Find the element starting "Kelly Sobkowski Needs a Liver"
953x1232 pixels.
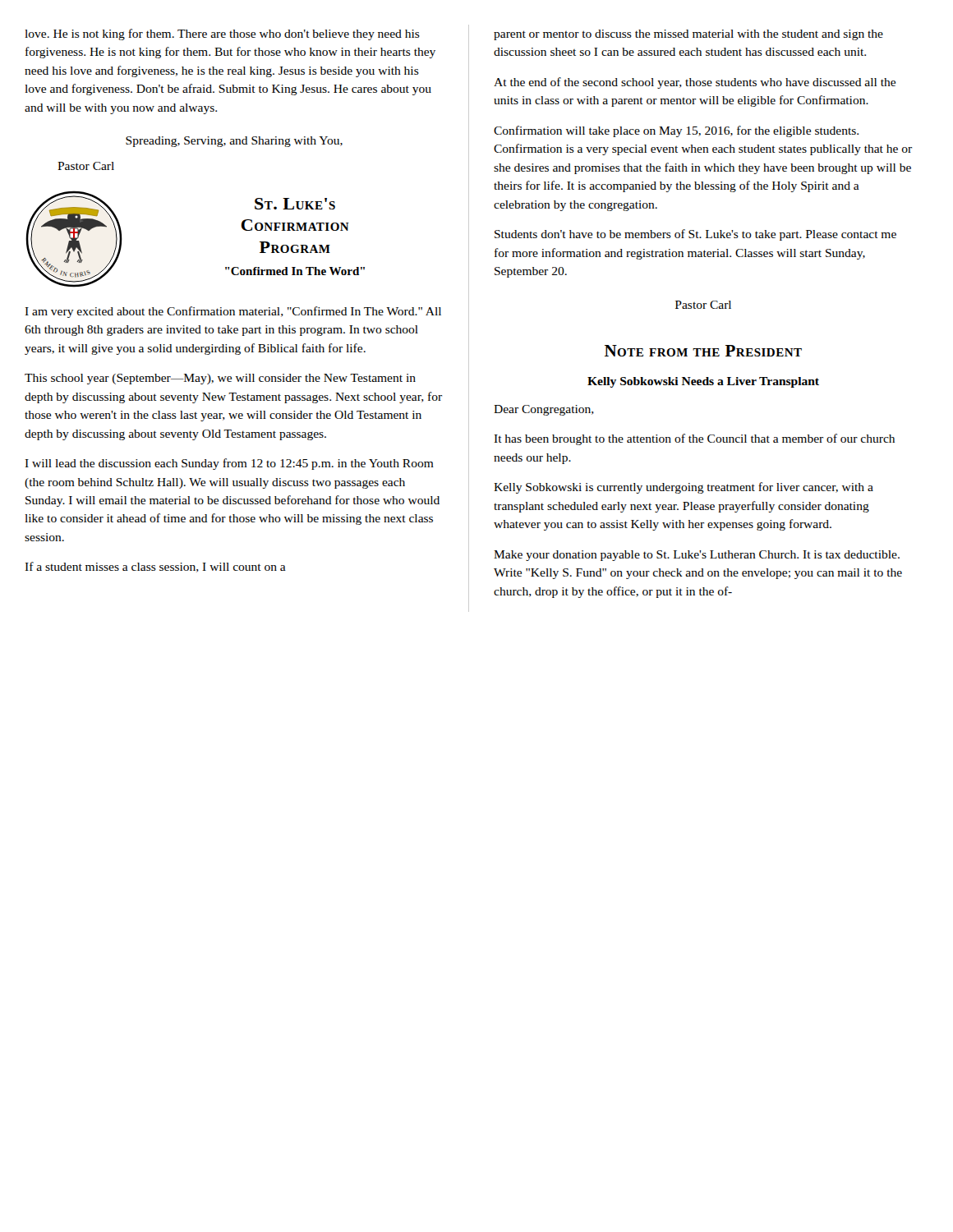click(703, 380)
